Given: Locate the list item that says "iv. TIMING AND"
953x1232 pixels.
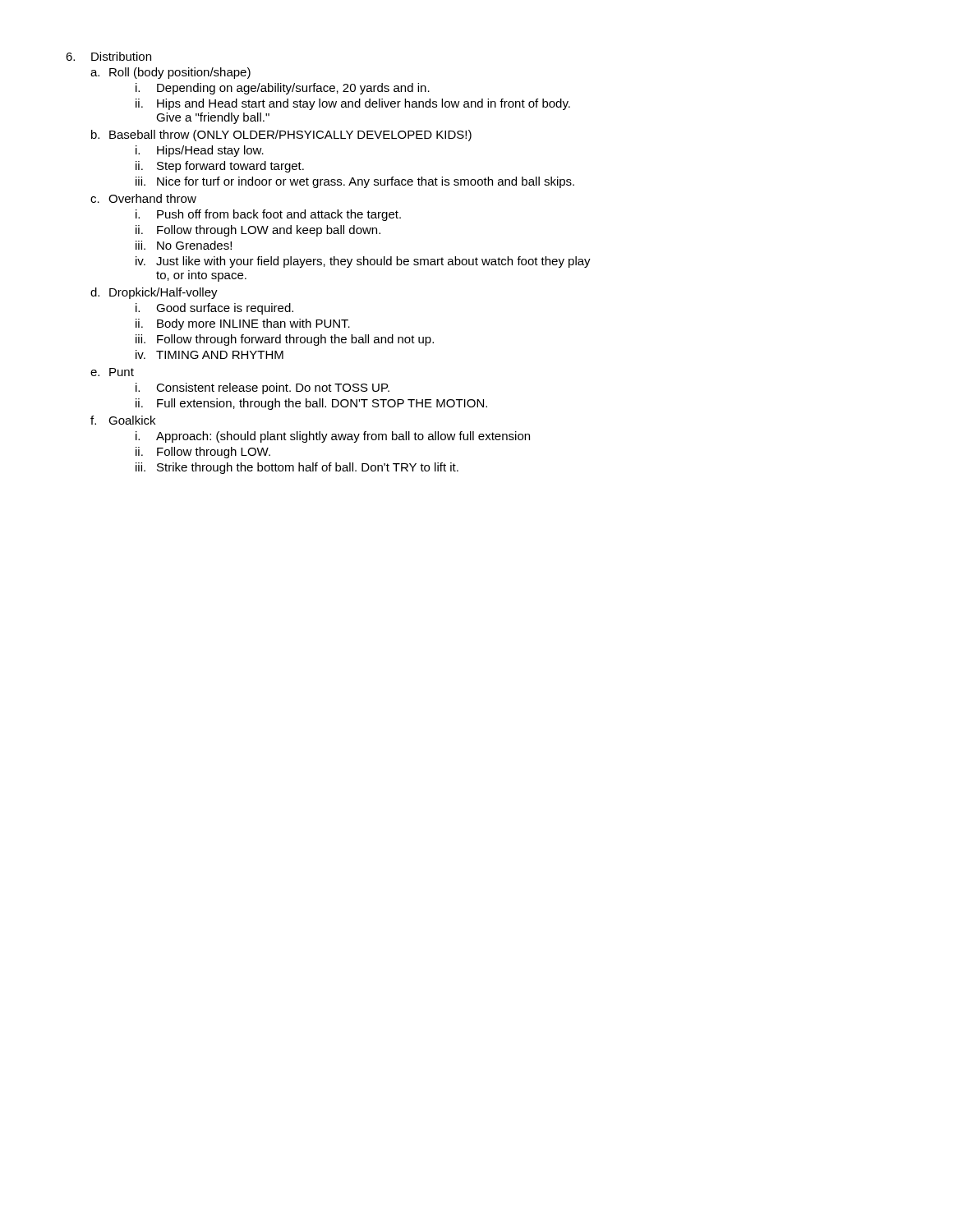Looking at the screenshot, I should pos(209,354).
